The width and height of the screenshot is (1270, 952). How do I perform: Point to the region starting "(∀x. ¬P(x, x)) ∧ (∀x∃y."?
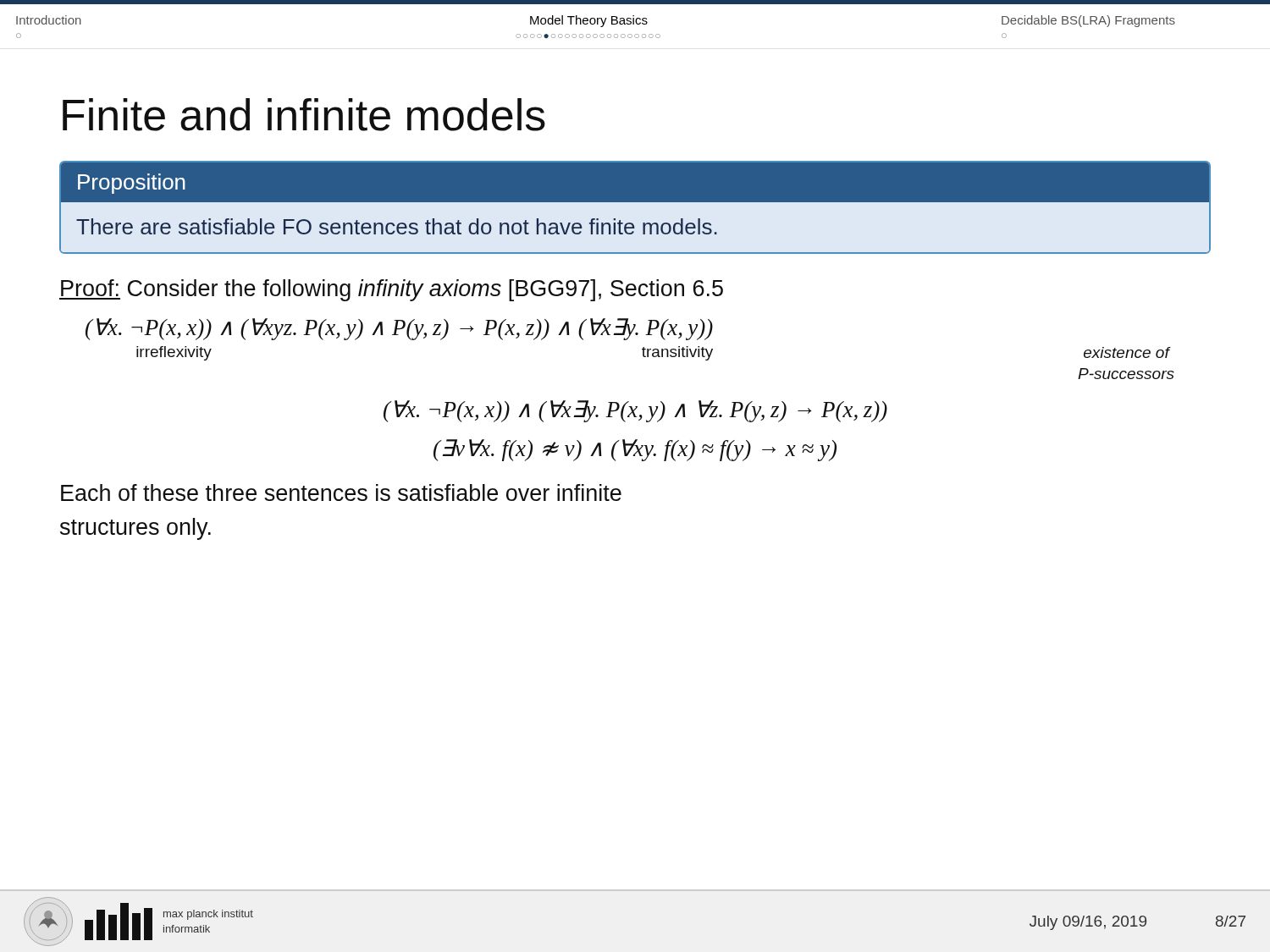[635, 410]
